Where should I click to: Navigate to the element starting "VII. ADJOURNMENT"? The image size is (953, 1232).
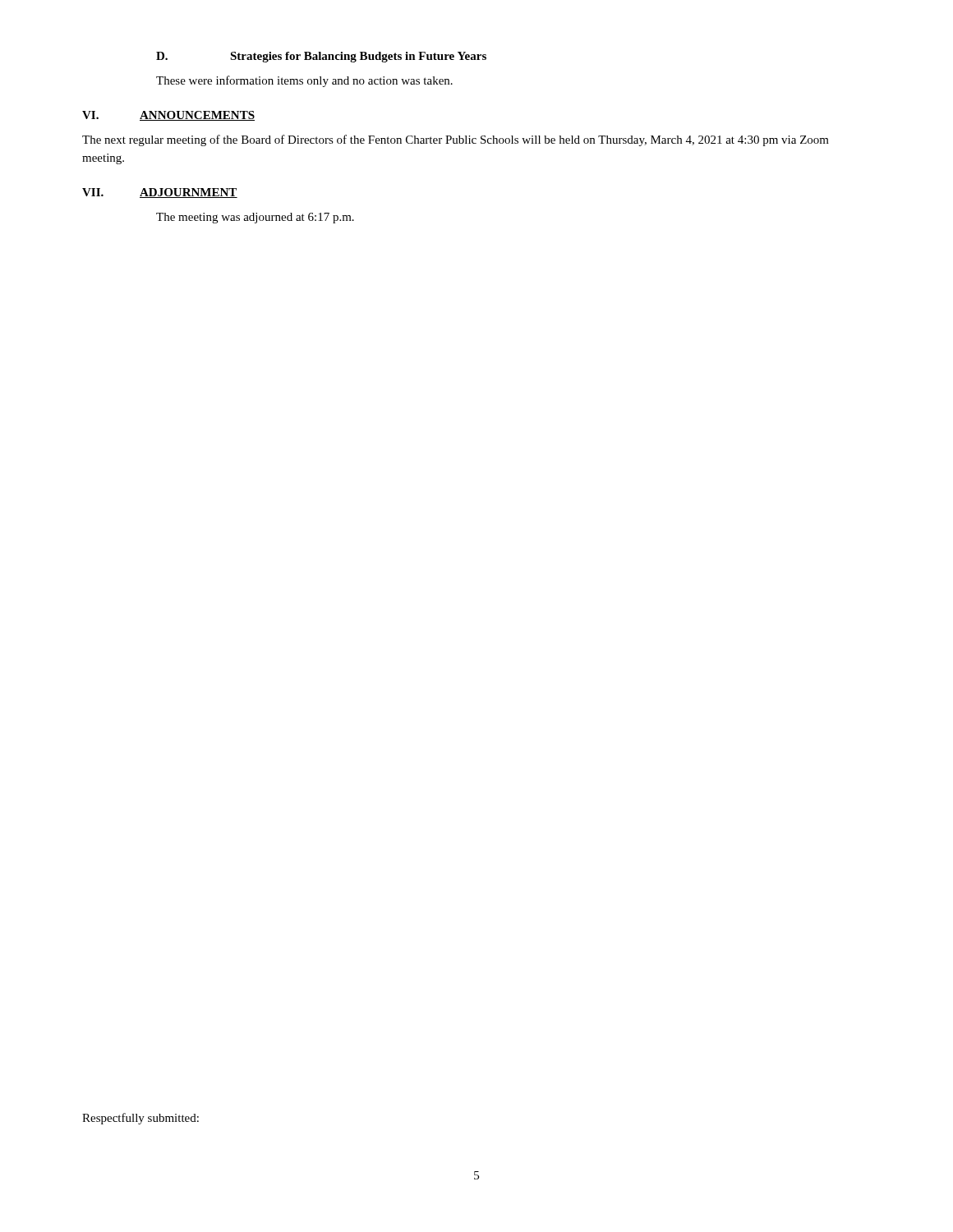tap(160, 192)
